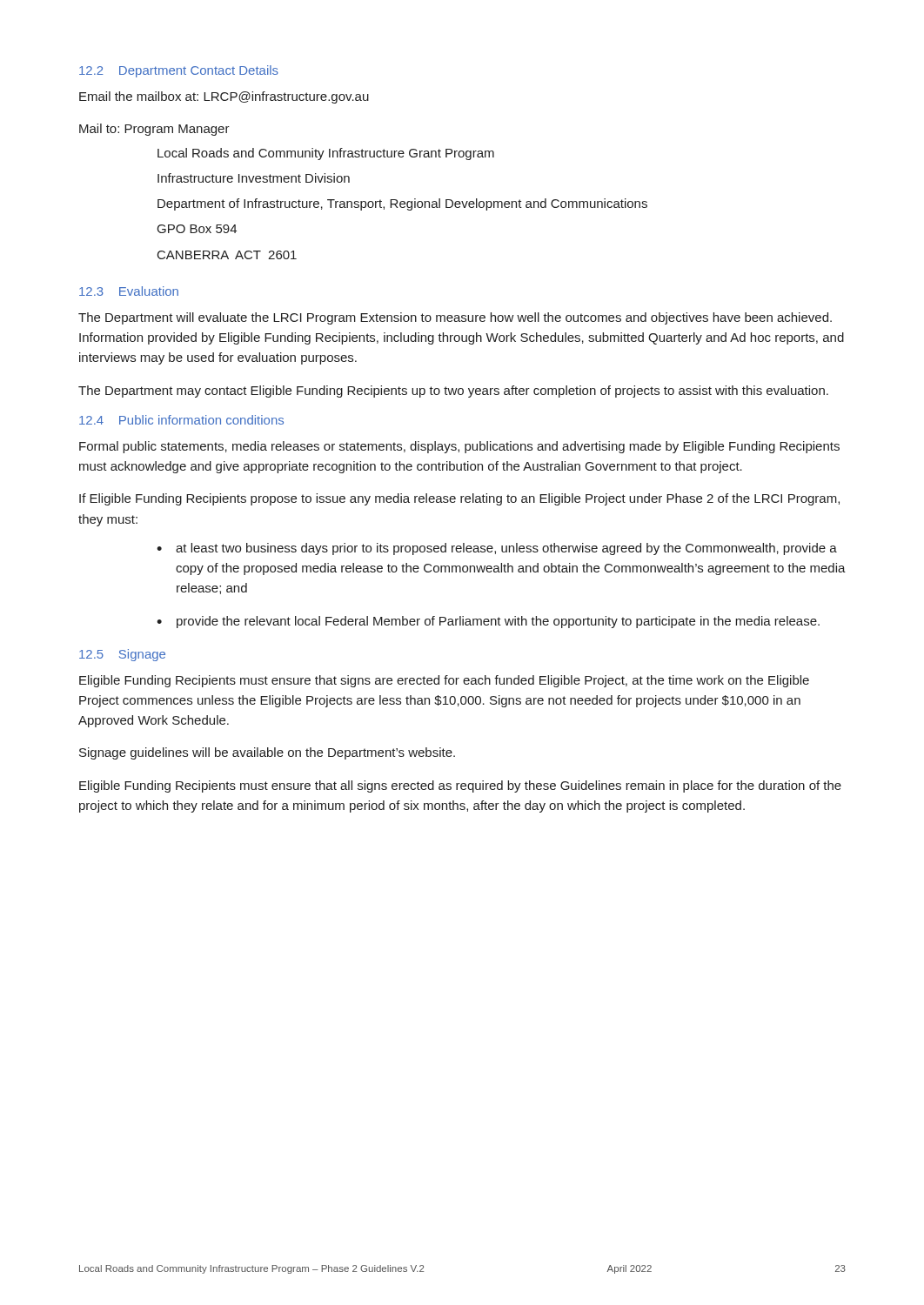Find the text block starting "12.4 Public information conditions"
This screenshot has height=1305, width=924.
[x=181, y=420]
